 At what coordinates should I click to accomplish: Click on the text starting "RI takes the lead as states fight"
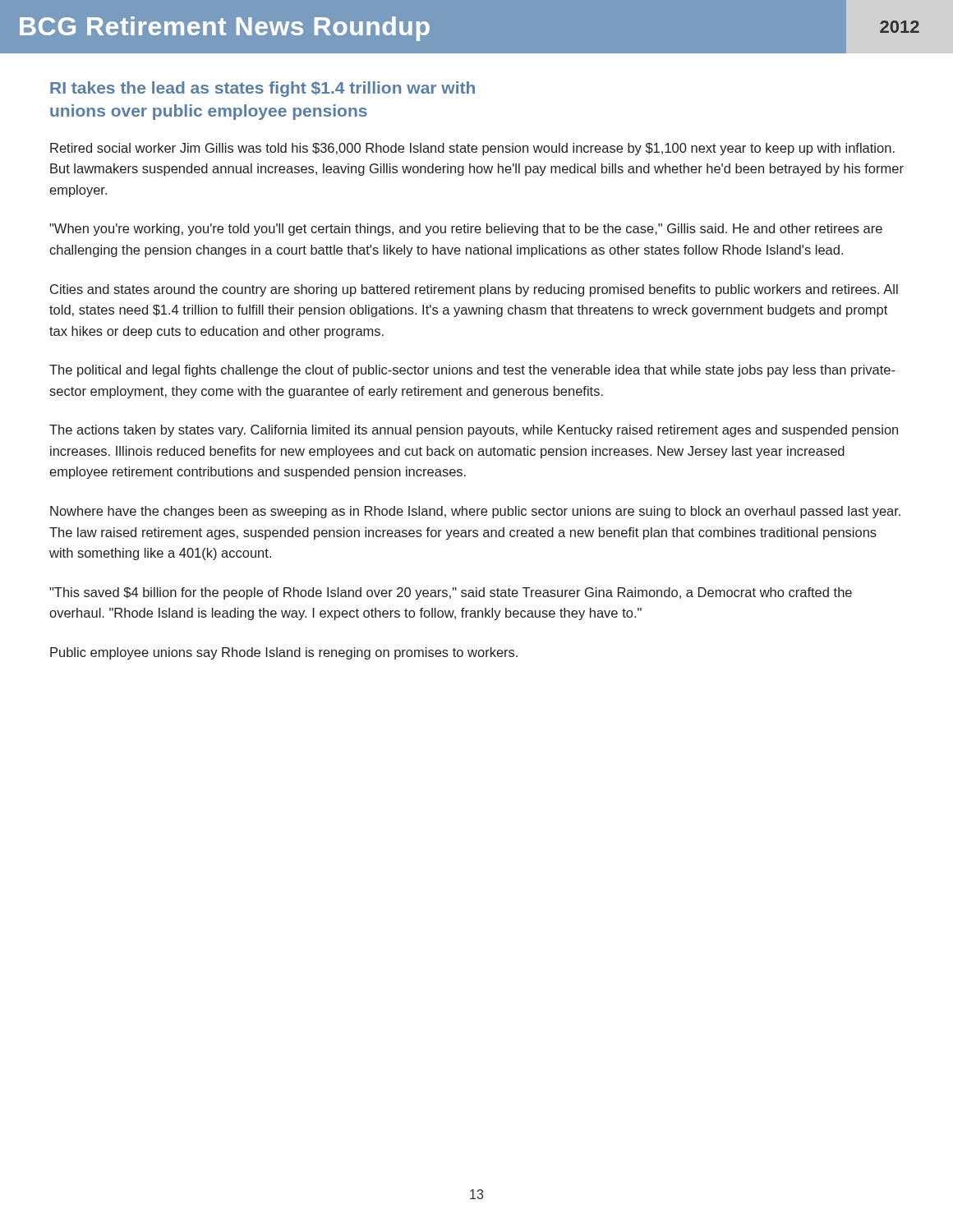[x=263, y=99]
